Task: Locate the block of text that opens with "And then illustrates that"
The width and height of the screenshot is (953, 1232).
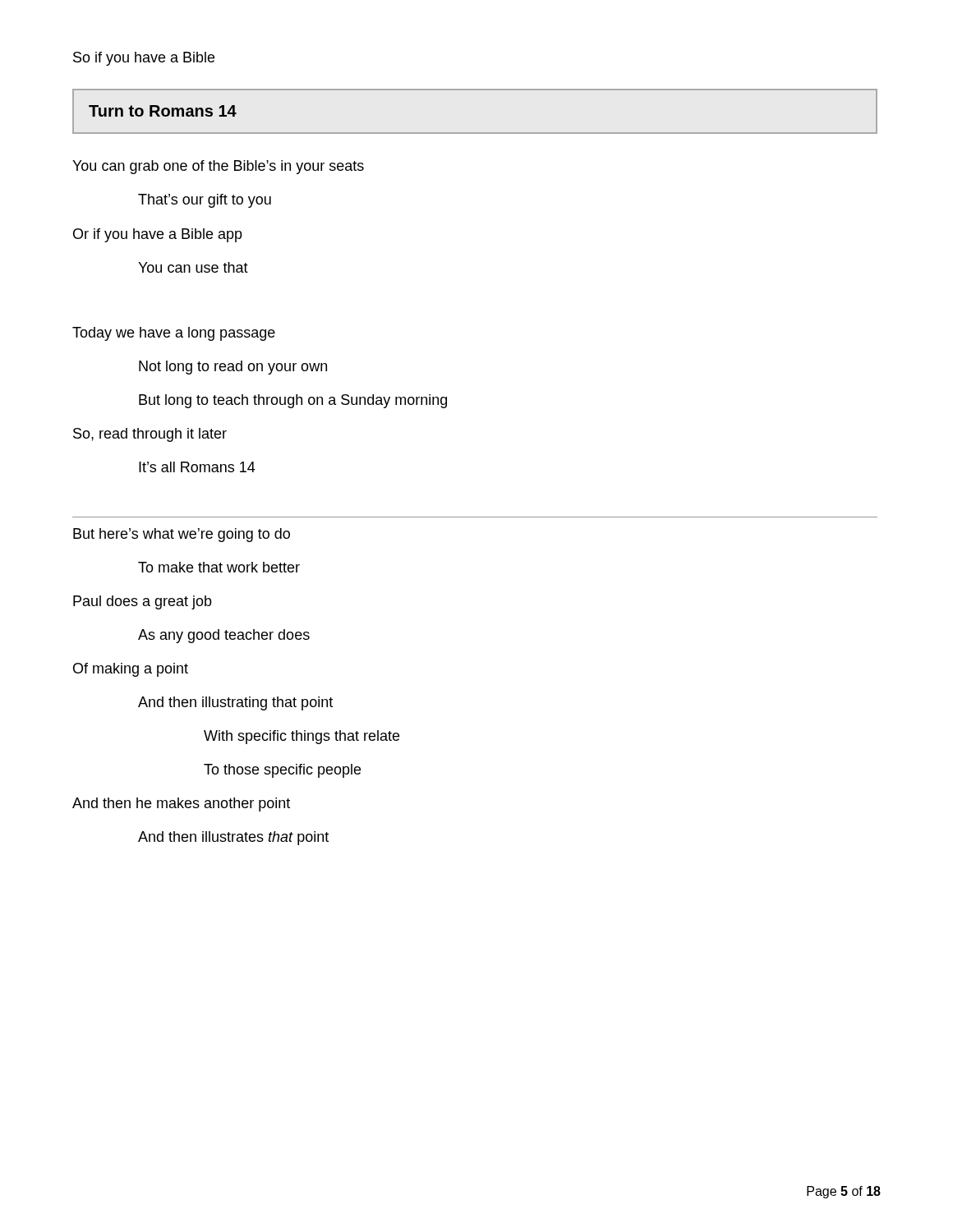Action: tap(233, 837)
